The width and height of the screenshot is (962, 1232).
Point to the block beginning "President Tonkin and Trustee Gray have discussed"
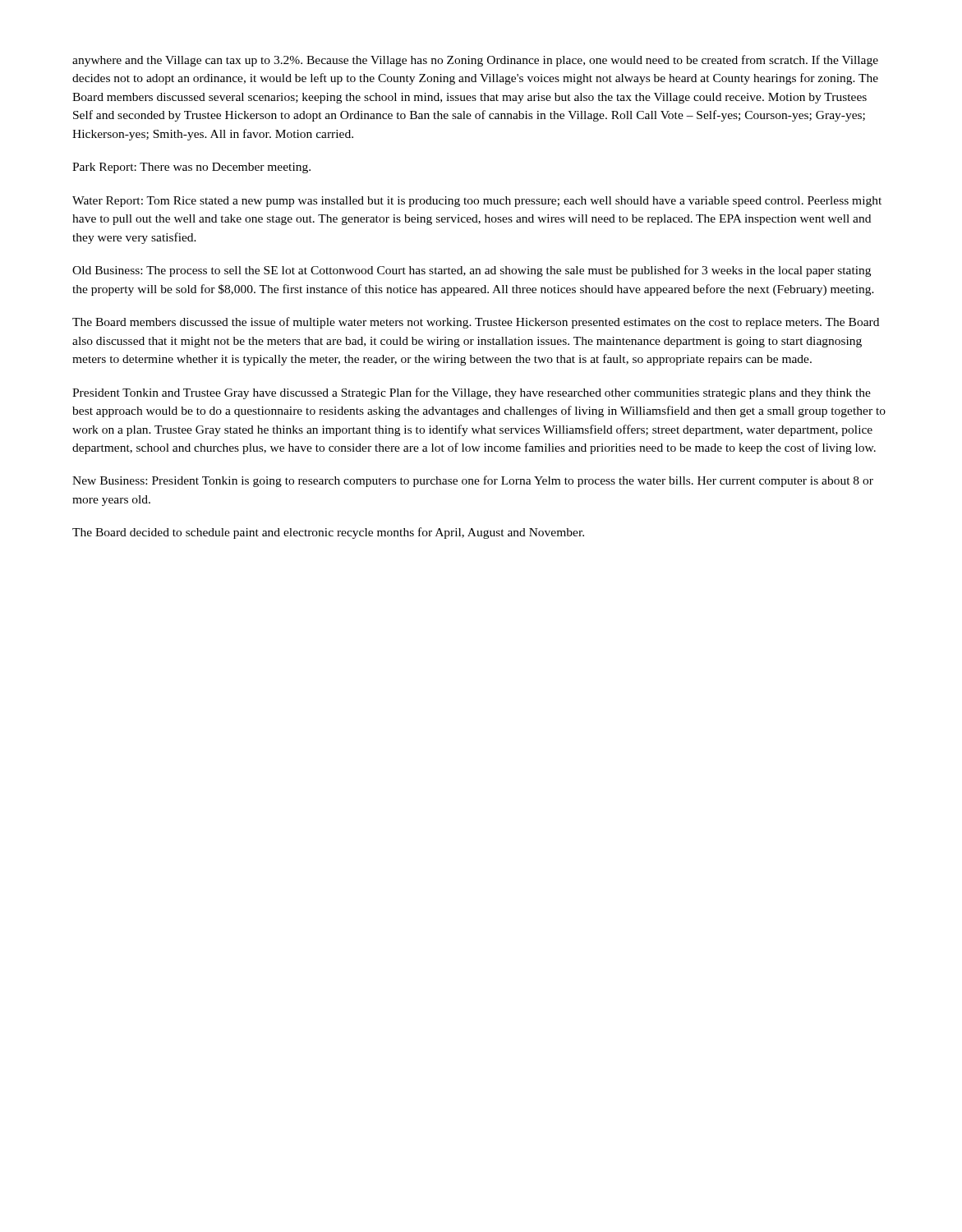pos(479,419)
